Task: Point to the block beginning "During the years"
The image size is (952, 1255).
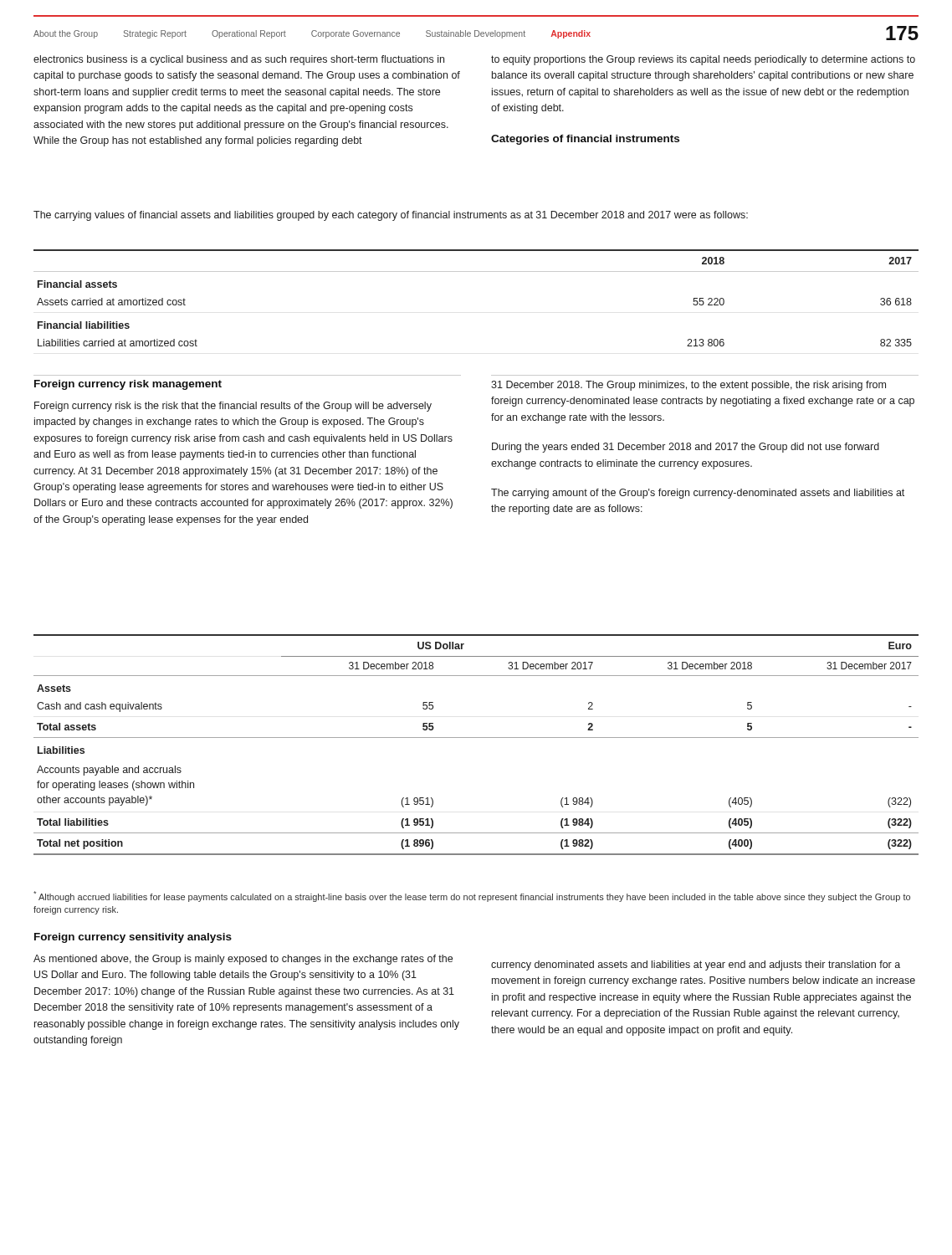Action: coord(685,455)
